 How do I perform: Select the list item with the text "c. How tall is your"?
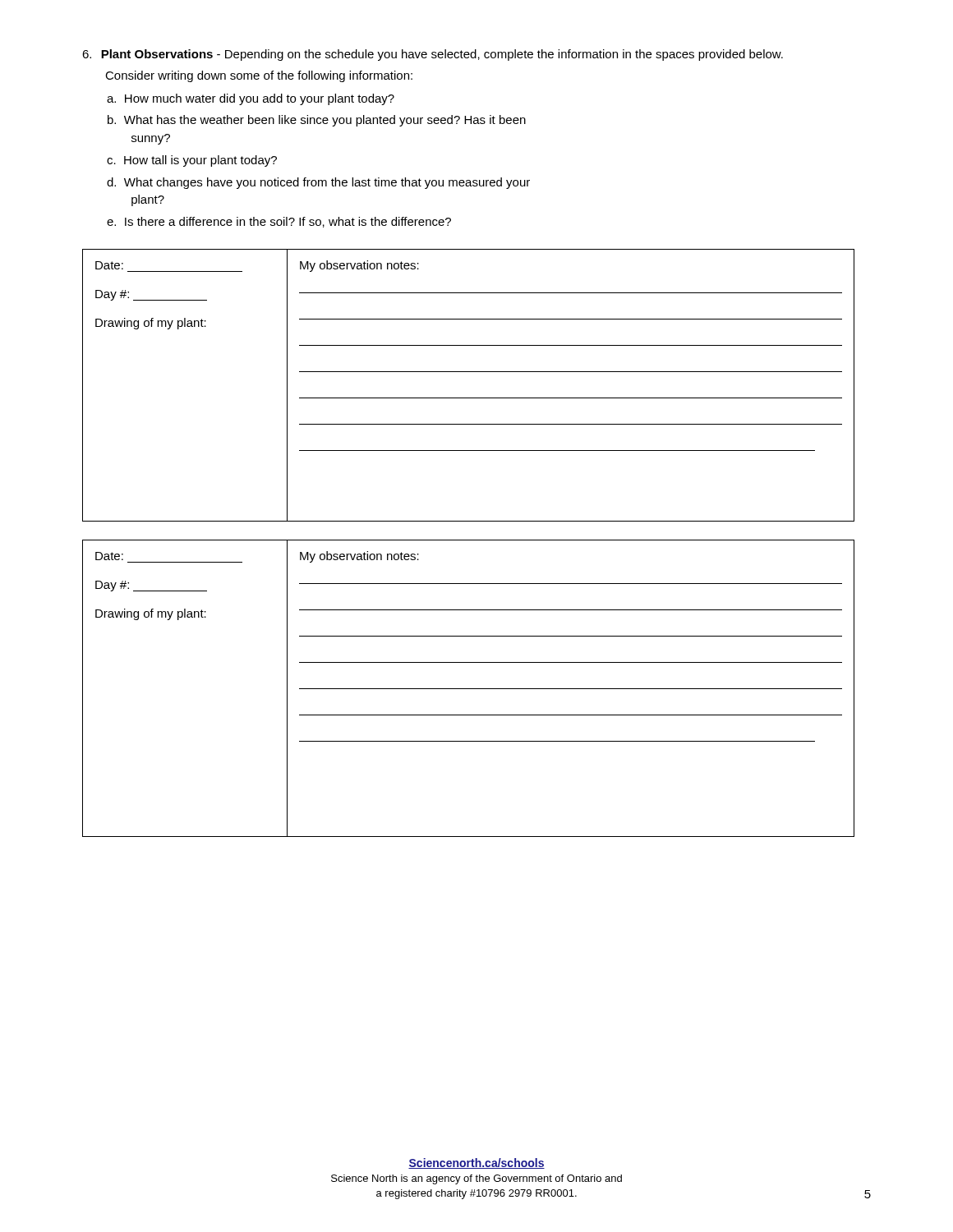pyautogui.click(x=192, y=160)
